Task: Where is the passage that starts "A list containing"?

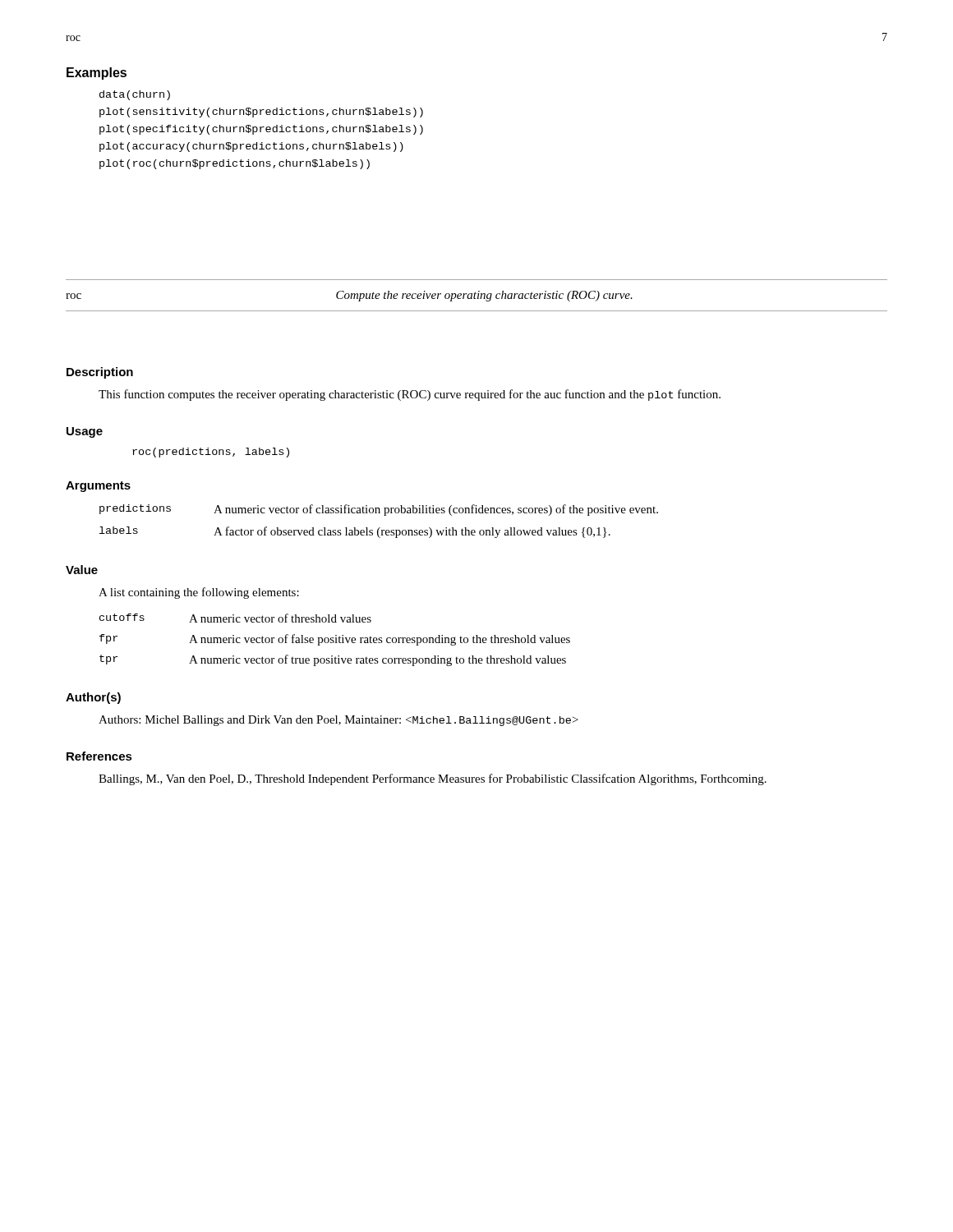Action: click(199, 592)
